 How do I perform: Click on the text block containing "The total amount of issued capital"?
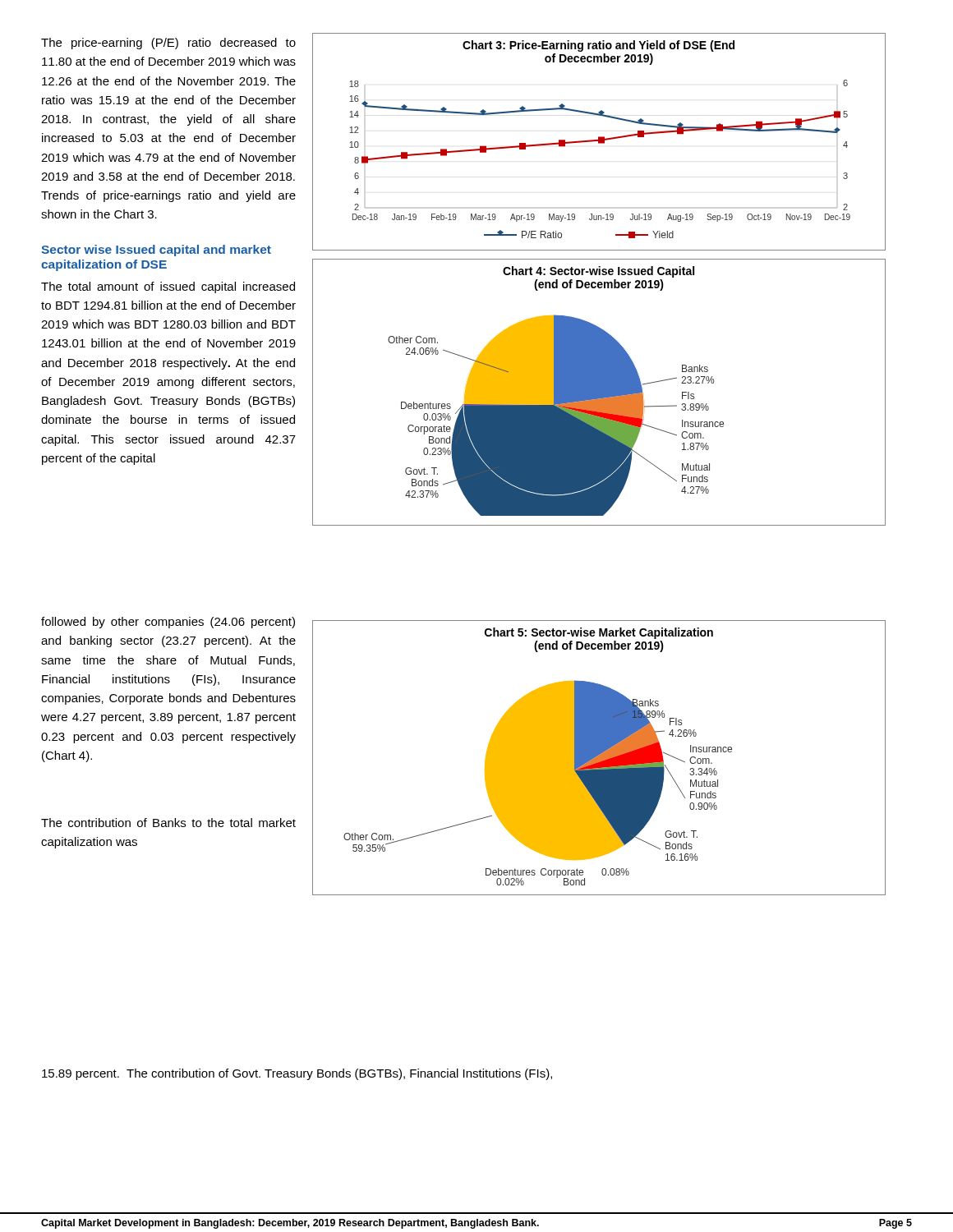click(168, 372)
